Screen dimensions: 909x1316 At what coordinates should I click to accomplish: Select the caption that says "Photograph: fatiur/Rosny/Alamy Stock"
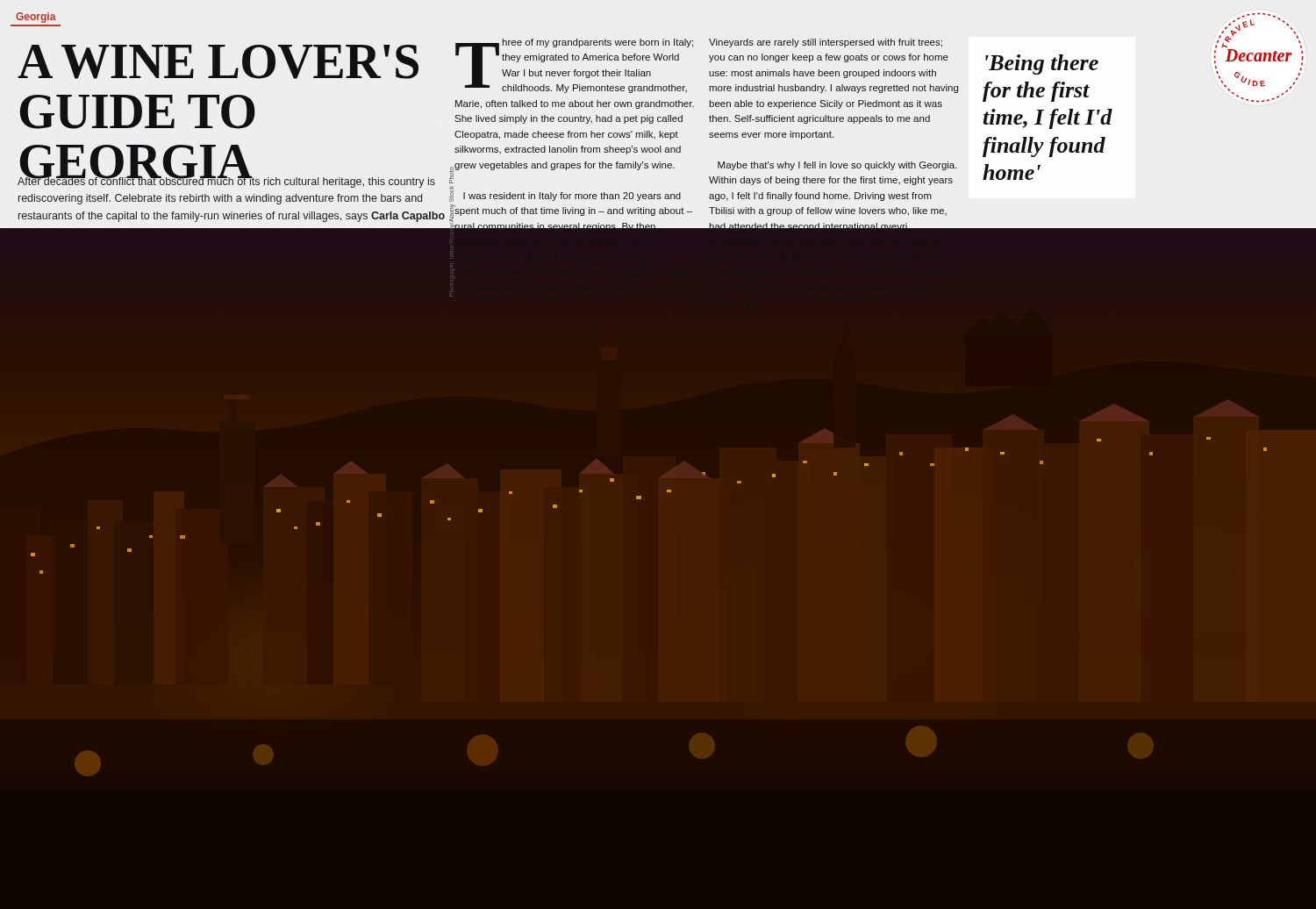point(451,232)
